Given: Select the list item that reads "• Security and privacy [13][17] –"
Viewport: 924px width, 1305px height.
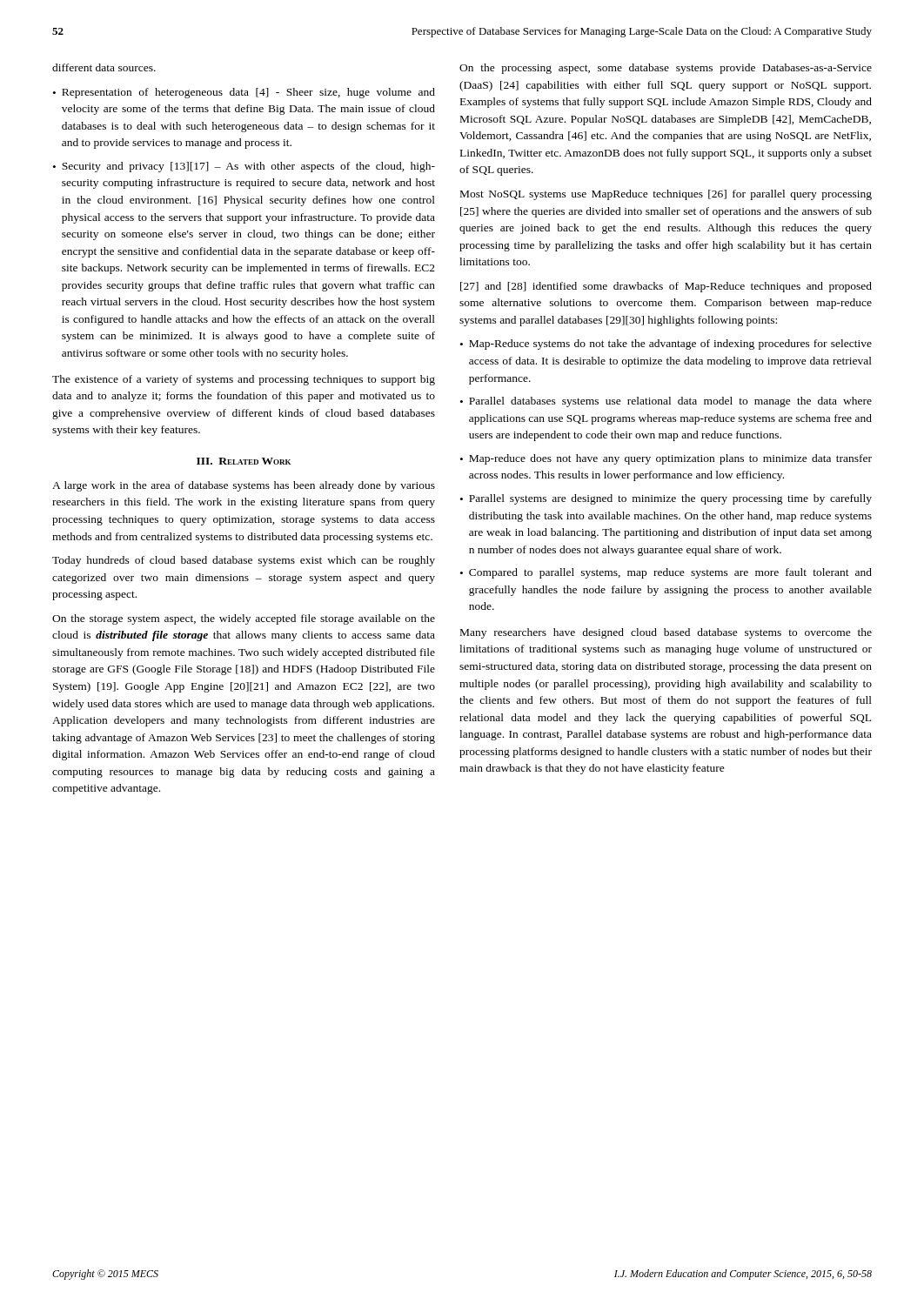Looking at the screenshot, I should [x=244, y=259].
